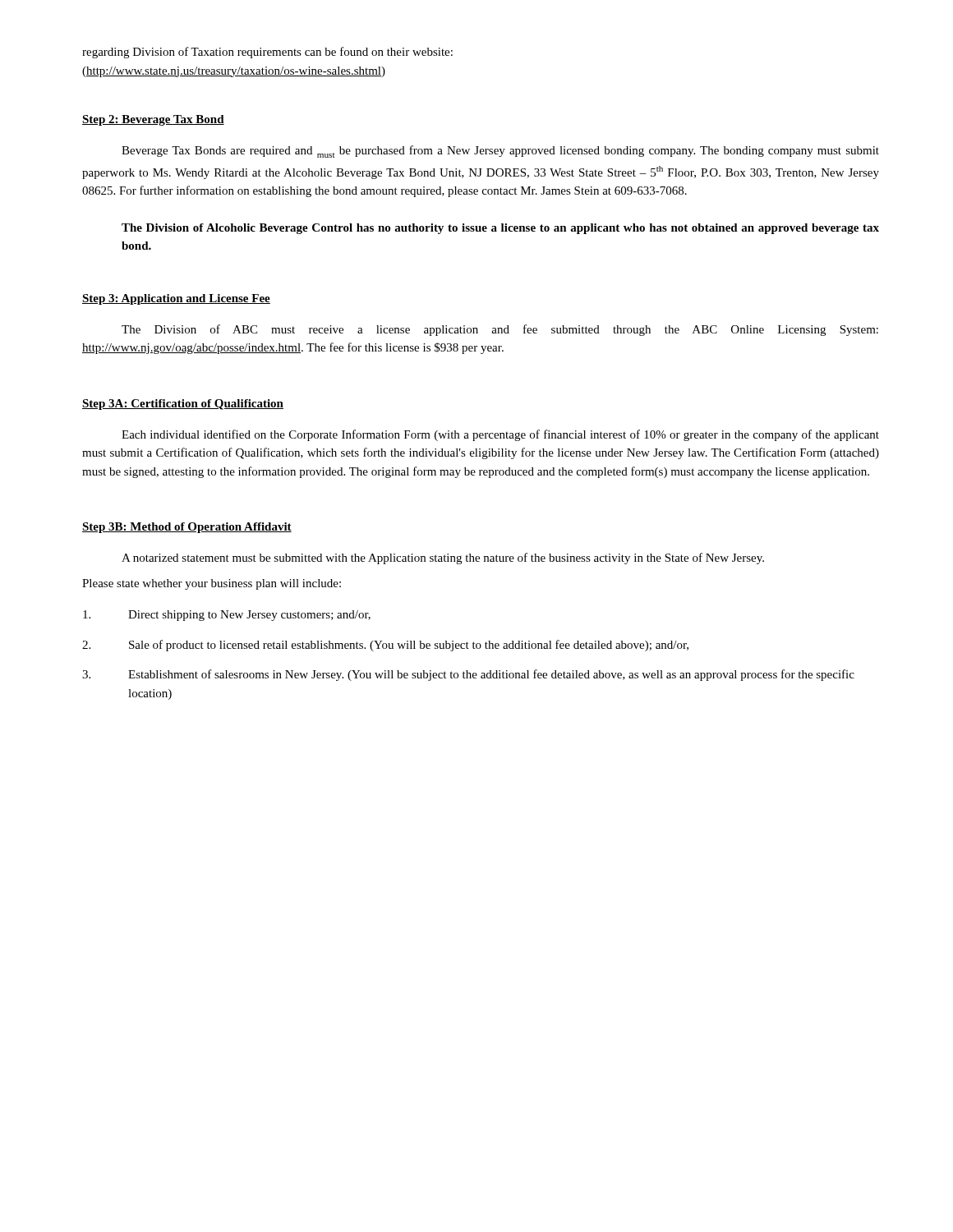Image resolution: width=953 pixels, height=1232 pixels.
Task: Find the section header that says "Step 2: Beverage Tax Bond"
Action: 153,119
